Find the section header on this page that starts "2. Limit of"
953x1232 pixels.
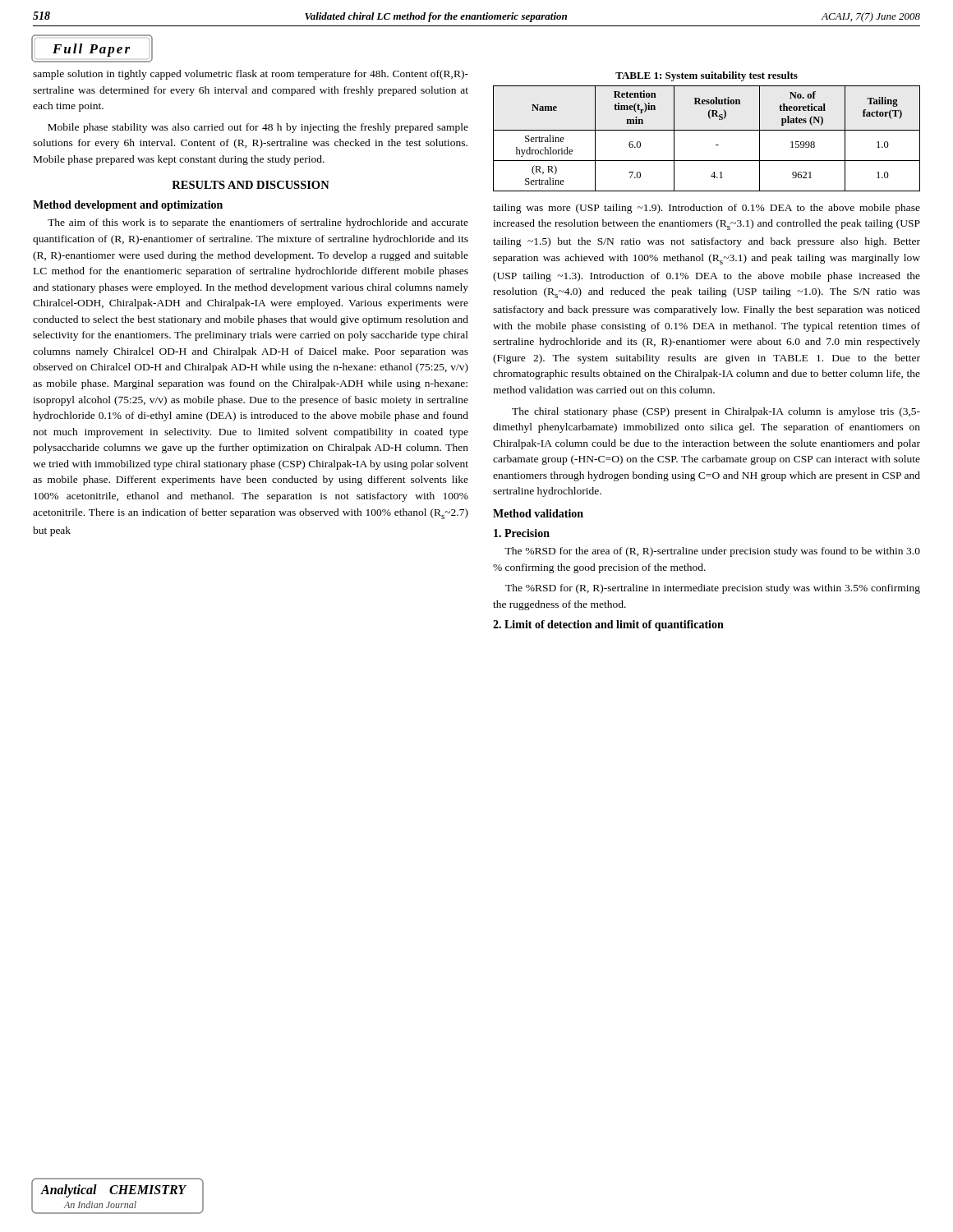click(608, 625)
